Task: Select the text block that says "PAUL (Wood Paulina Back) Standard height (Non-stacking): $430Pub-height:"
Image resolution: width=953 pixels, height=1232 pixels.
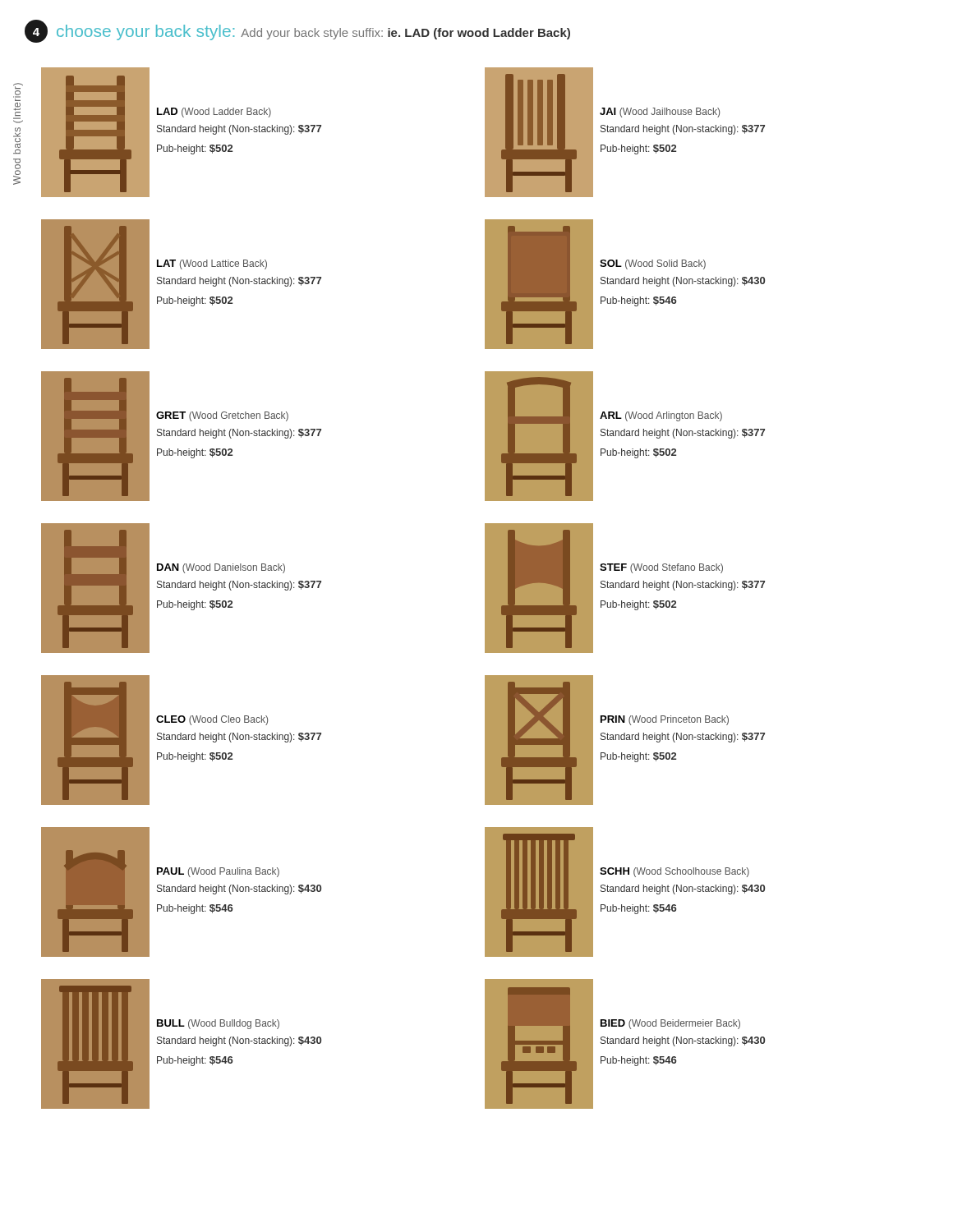Action: pyautogui.click(x=316, y=892)
